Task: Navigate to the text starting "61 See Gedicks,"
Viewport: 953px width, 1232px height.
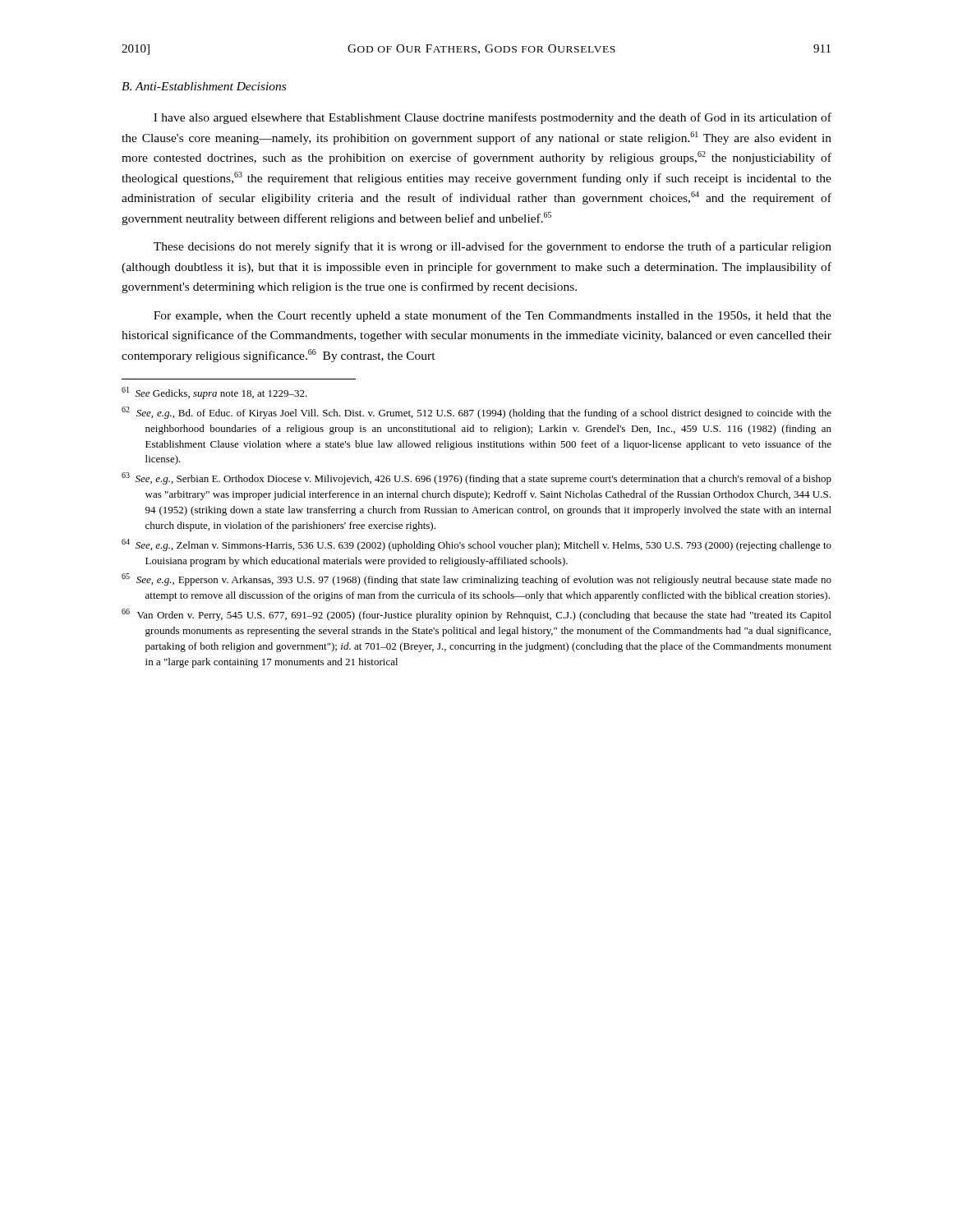Action: point(214,393)
